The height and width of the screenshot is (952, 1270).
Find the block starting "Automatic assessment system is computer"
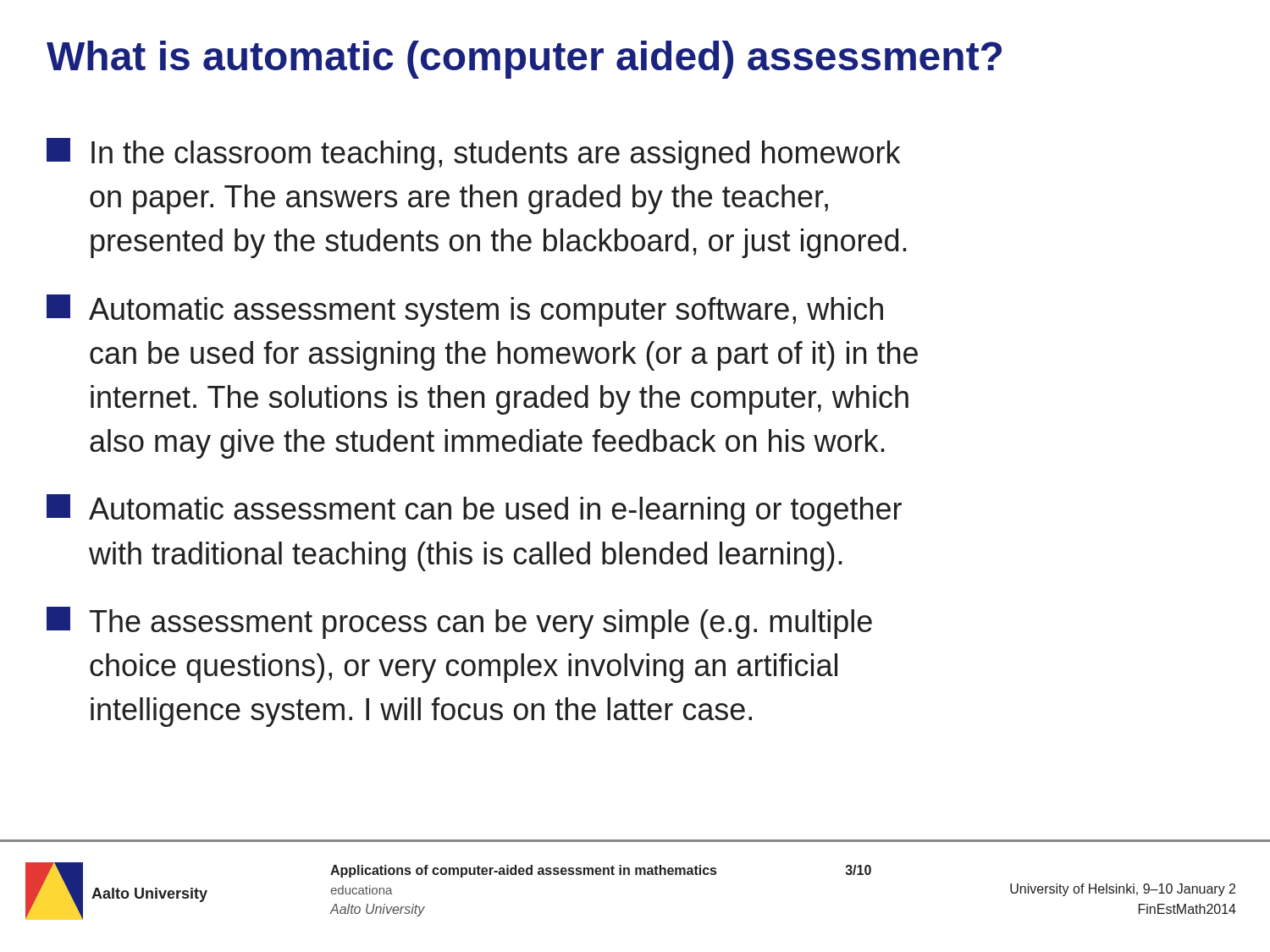click(x=483, y=376)
